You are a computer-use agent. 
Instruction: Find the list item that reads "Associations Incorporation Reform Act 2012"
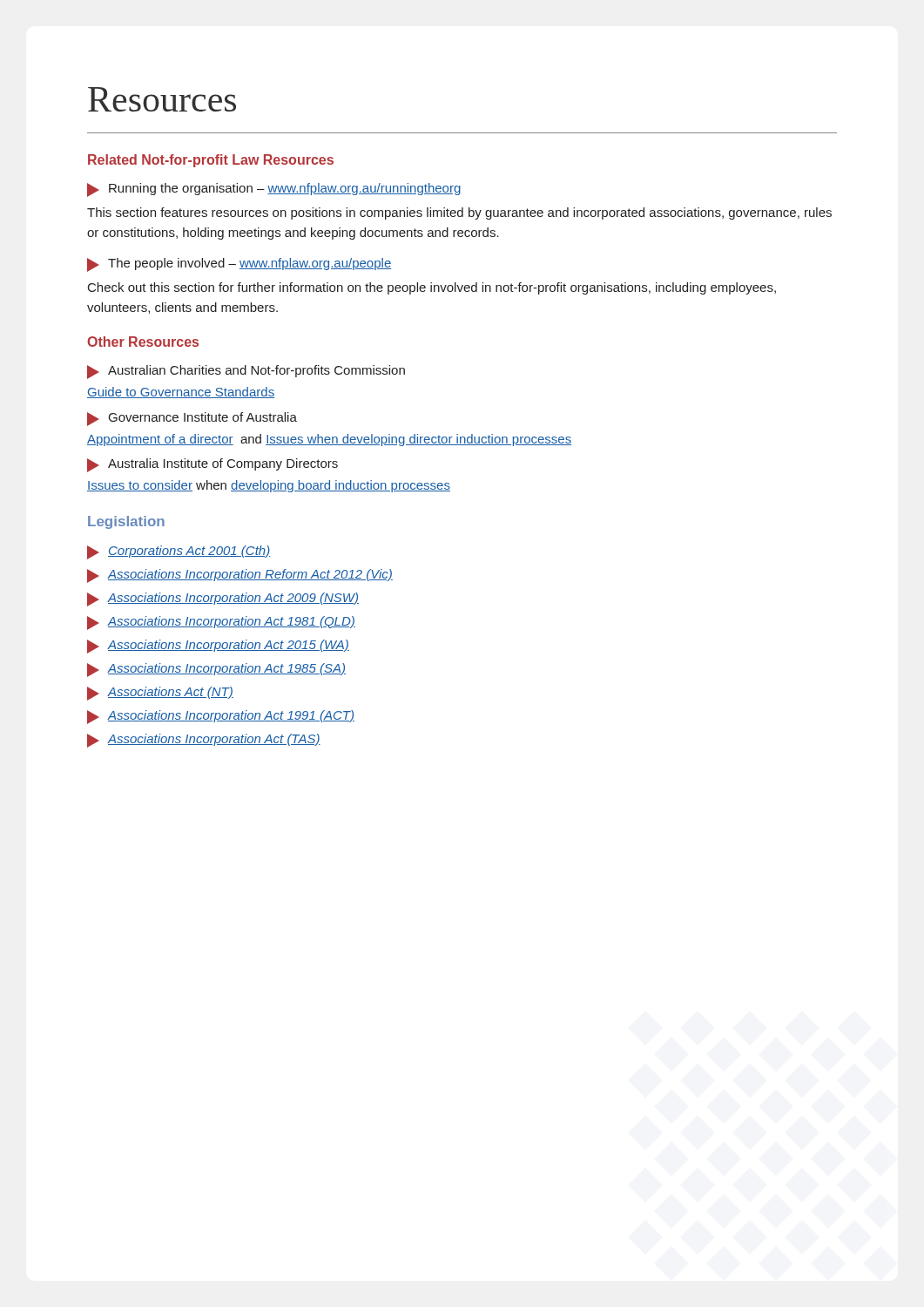(240, 574)
